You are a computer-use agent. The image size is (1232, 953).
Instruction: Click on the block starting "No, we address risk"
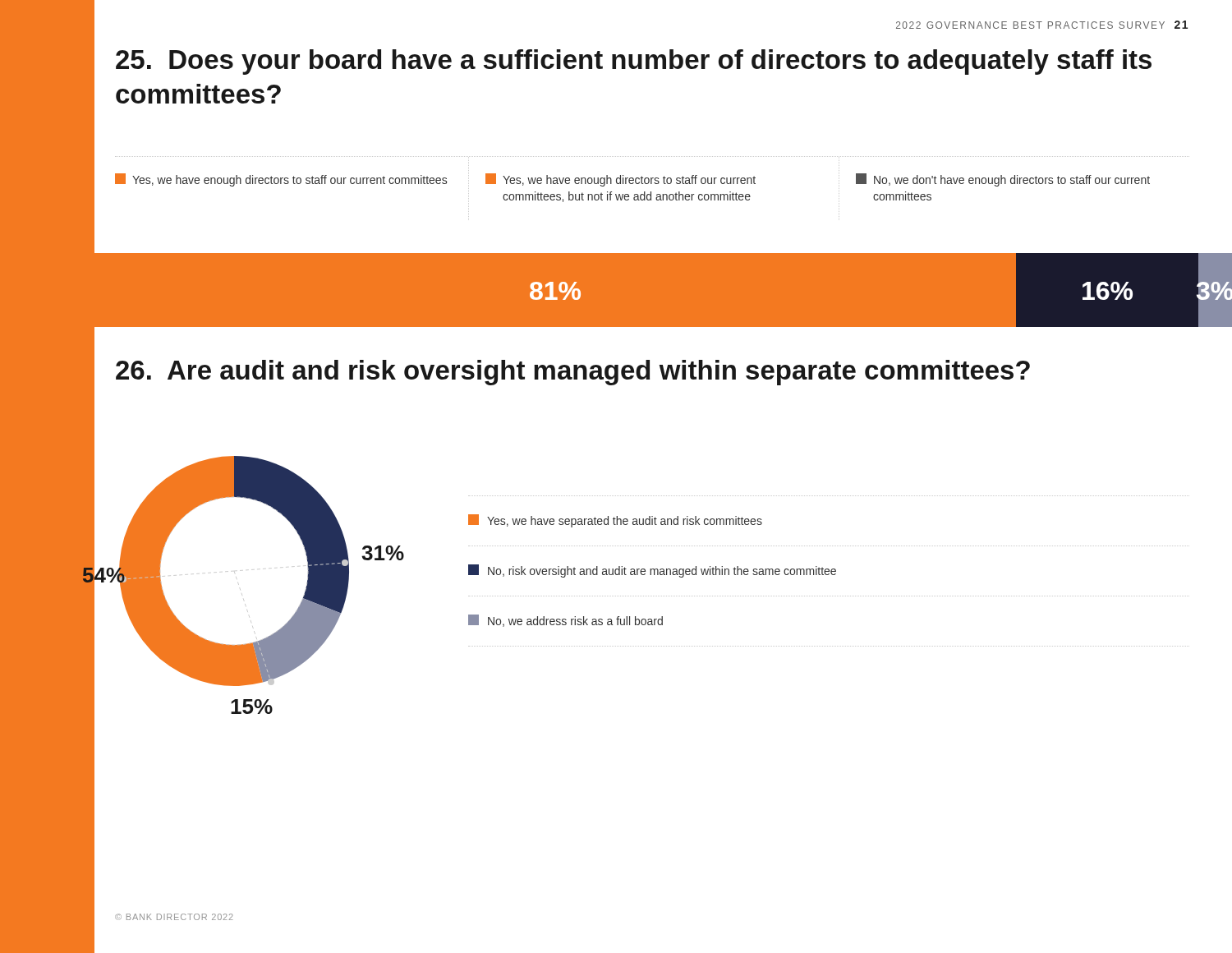(x=566, y=621)
